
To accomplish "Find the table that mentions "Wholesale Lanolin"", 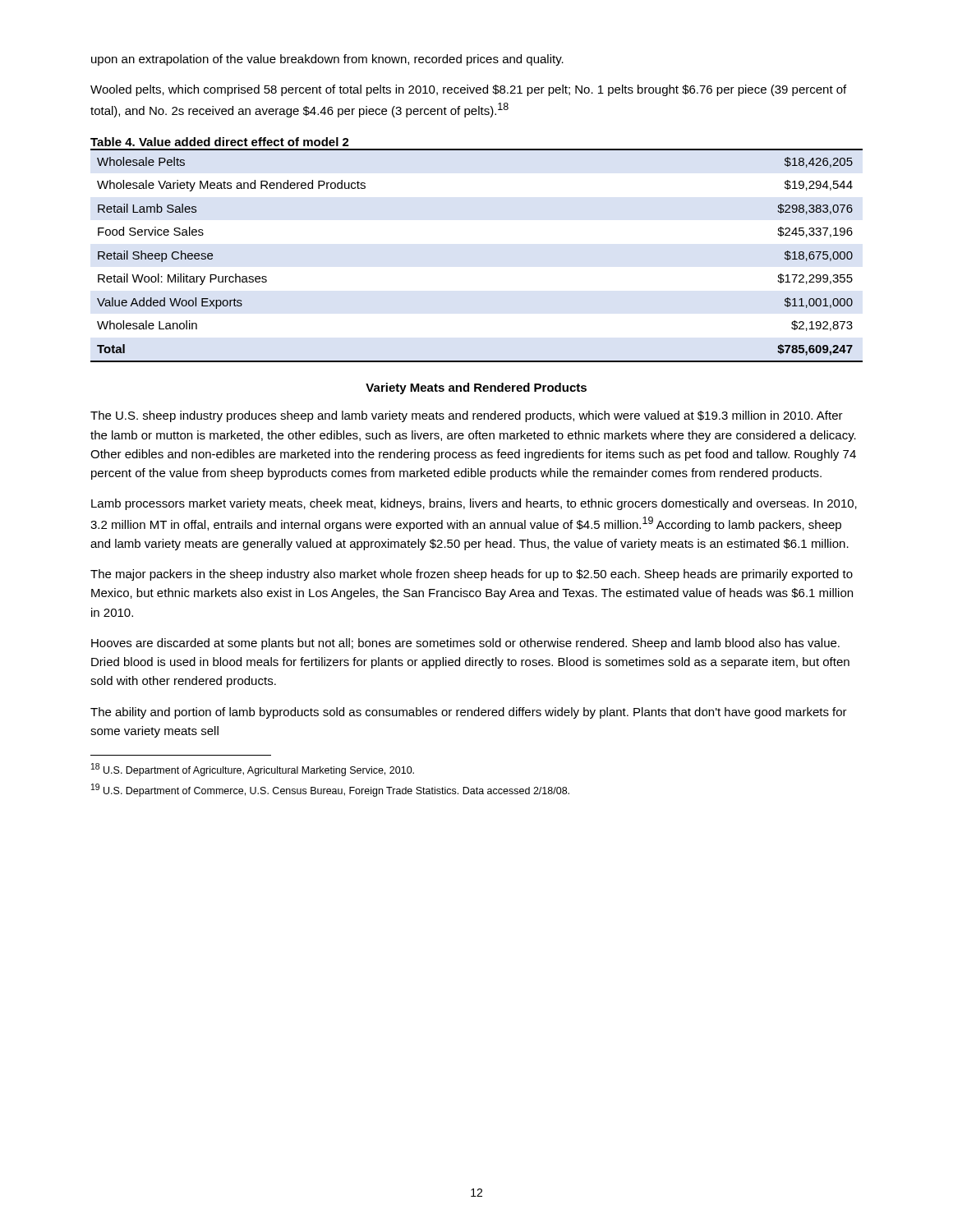I will coord(476,255).
